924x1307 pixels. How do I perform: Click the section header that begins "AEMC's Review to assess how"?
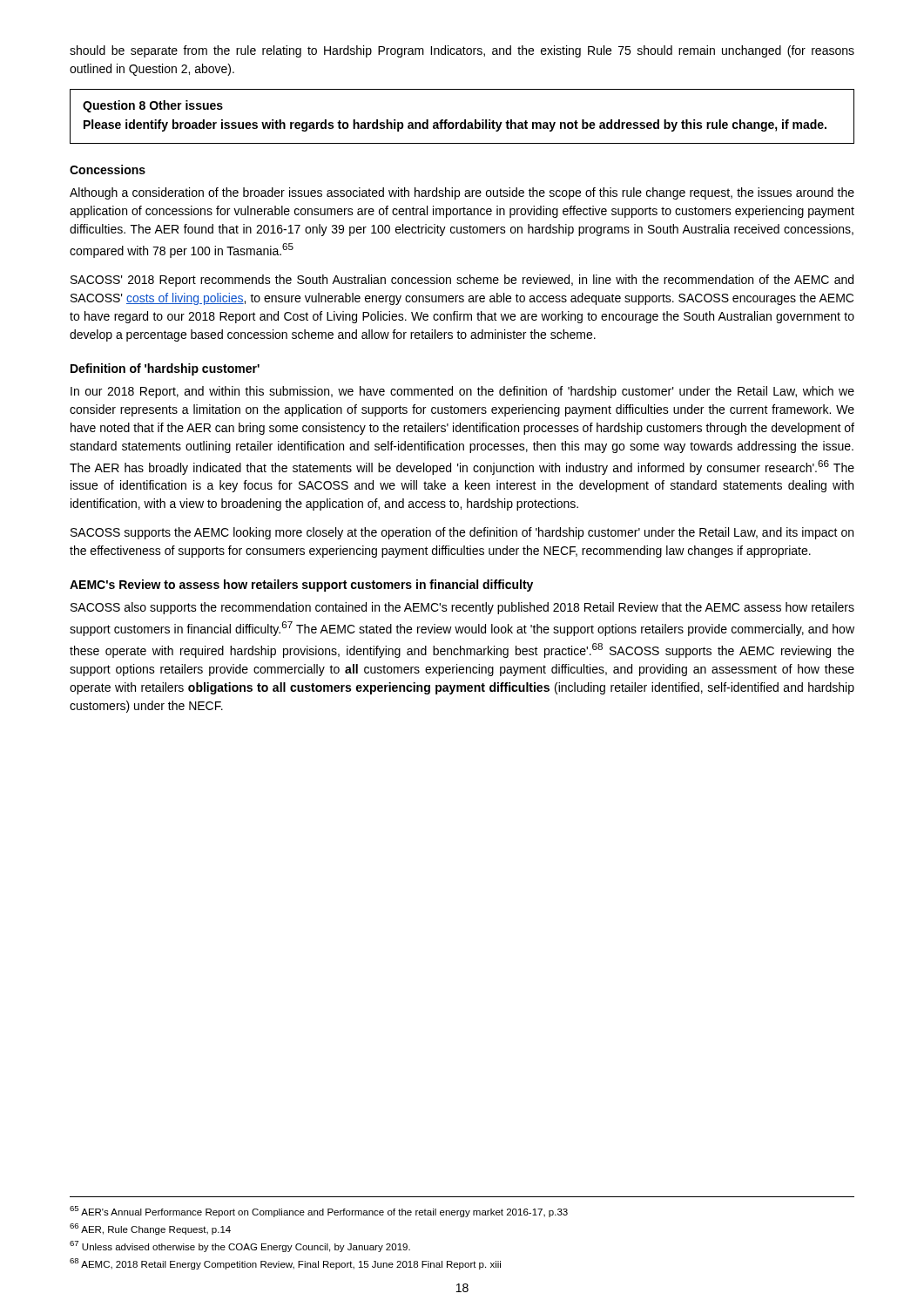pyautogui.click(x=302, y=585)
